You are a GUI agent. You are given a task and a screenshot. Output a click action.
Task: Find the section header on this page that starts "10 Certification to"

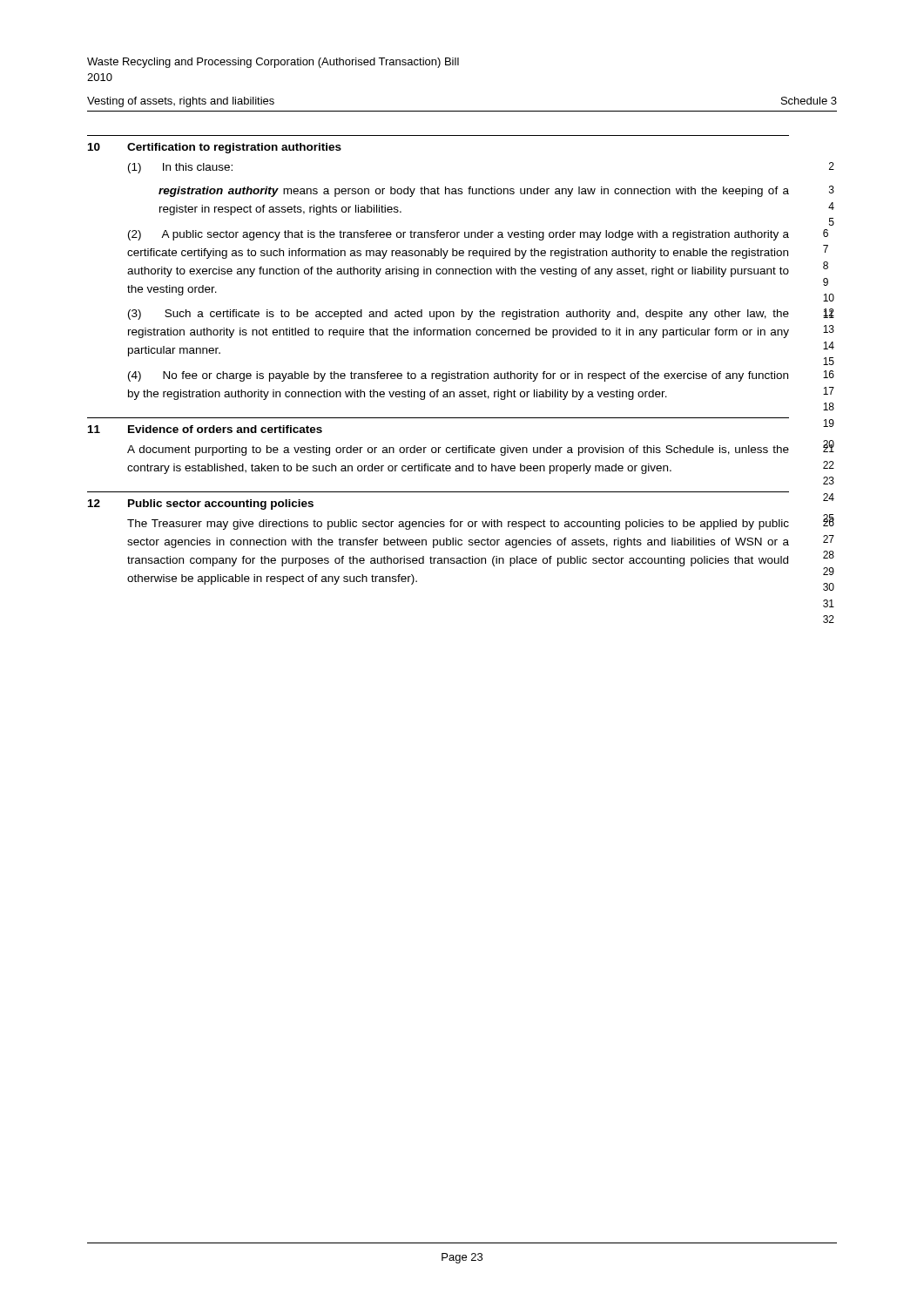pos(438,144)
